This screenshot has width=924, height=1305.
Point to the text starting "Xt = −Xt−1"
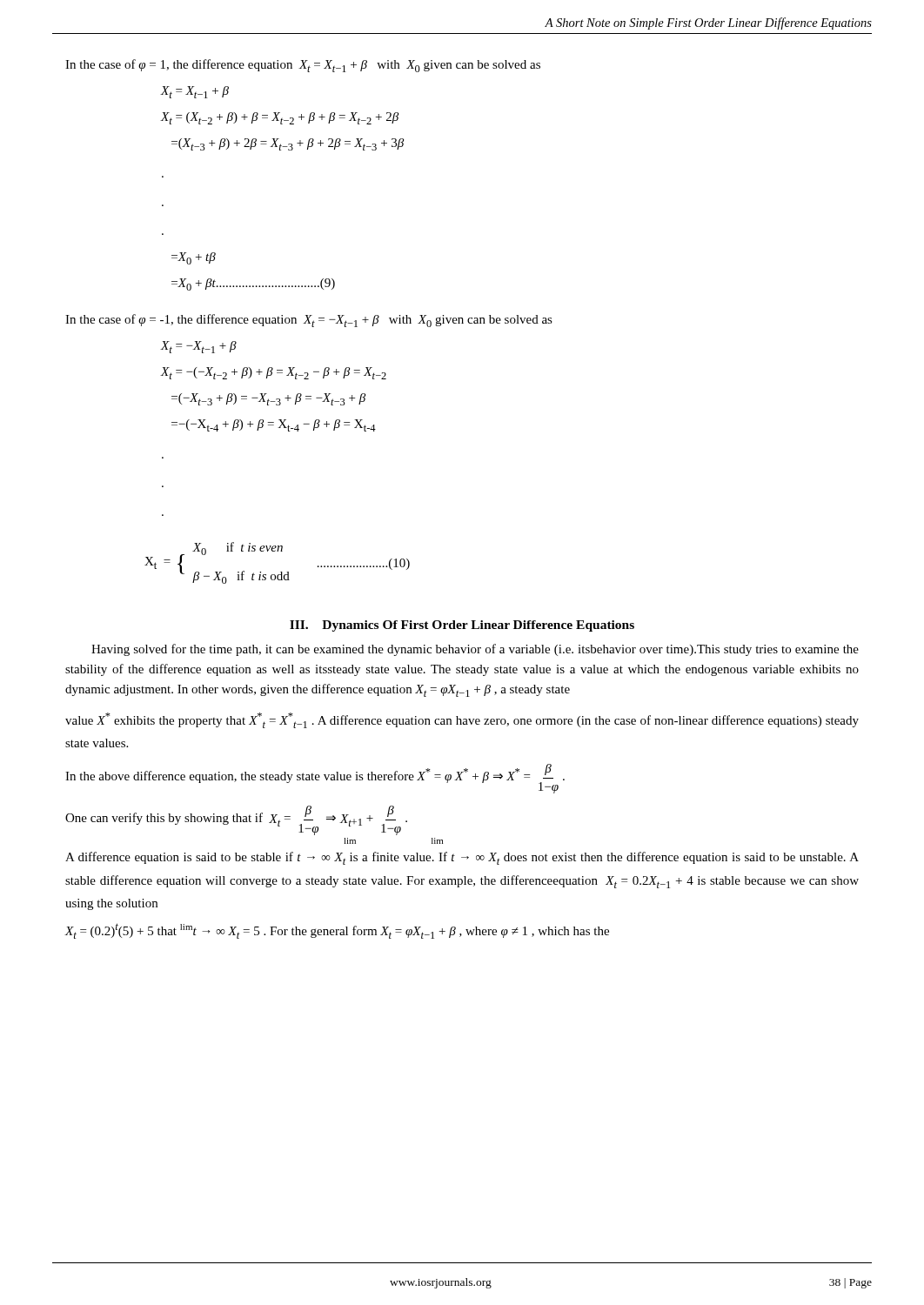pos(199,347)
